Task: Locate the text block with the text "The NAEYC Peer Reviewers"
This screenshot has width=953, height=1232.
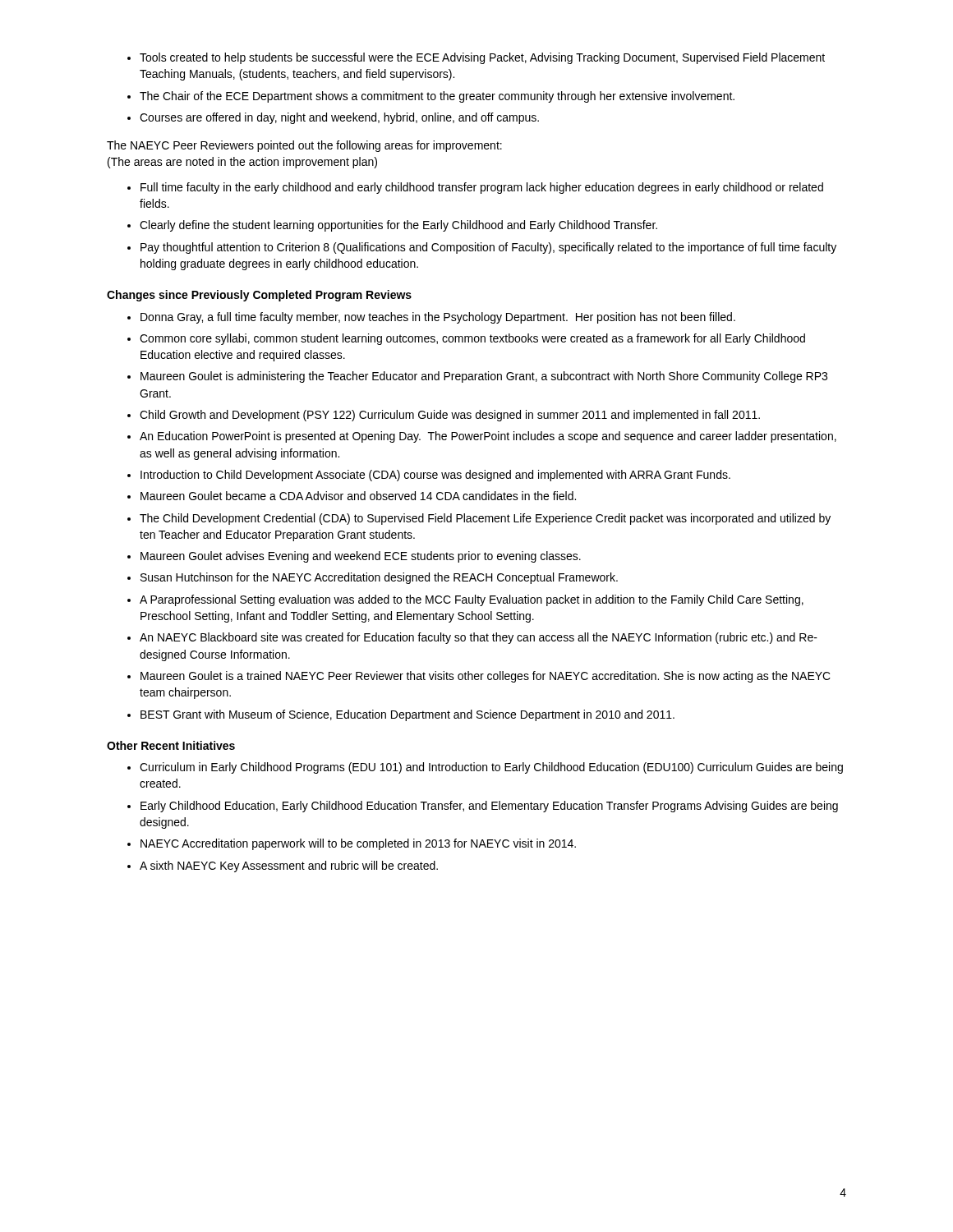Action: point(305,154)
